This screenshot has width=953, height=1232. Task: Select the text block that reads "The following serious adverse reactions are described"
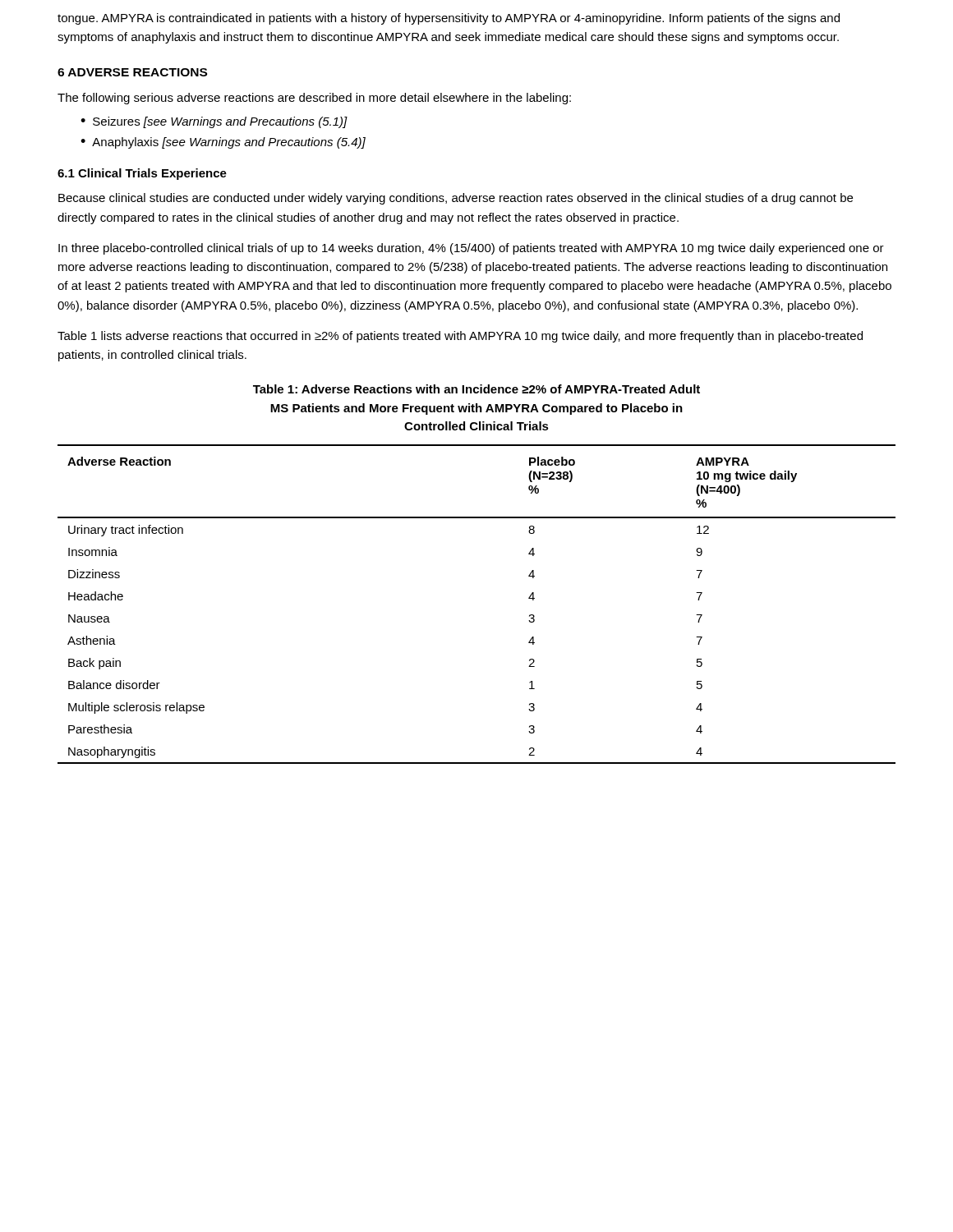315,97
